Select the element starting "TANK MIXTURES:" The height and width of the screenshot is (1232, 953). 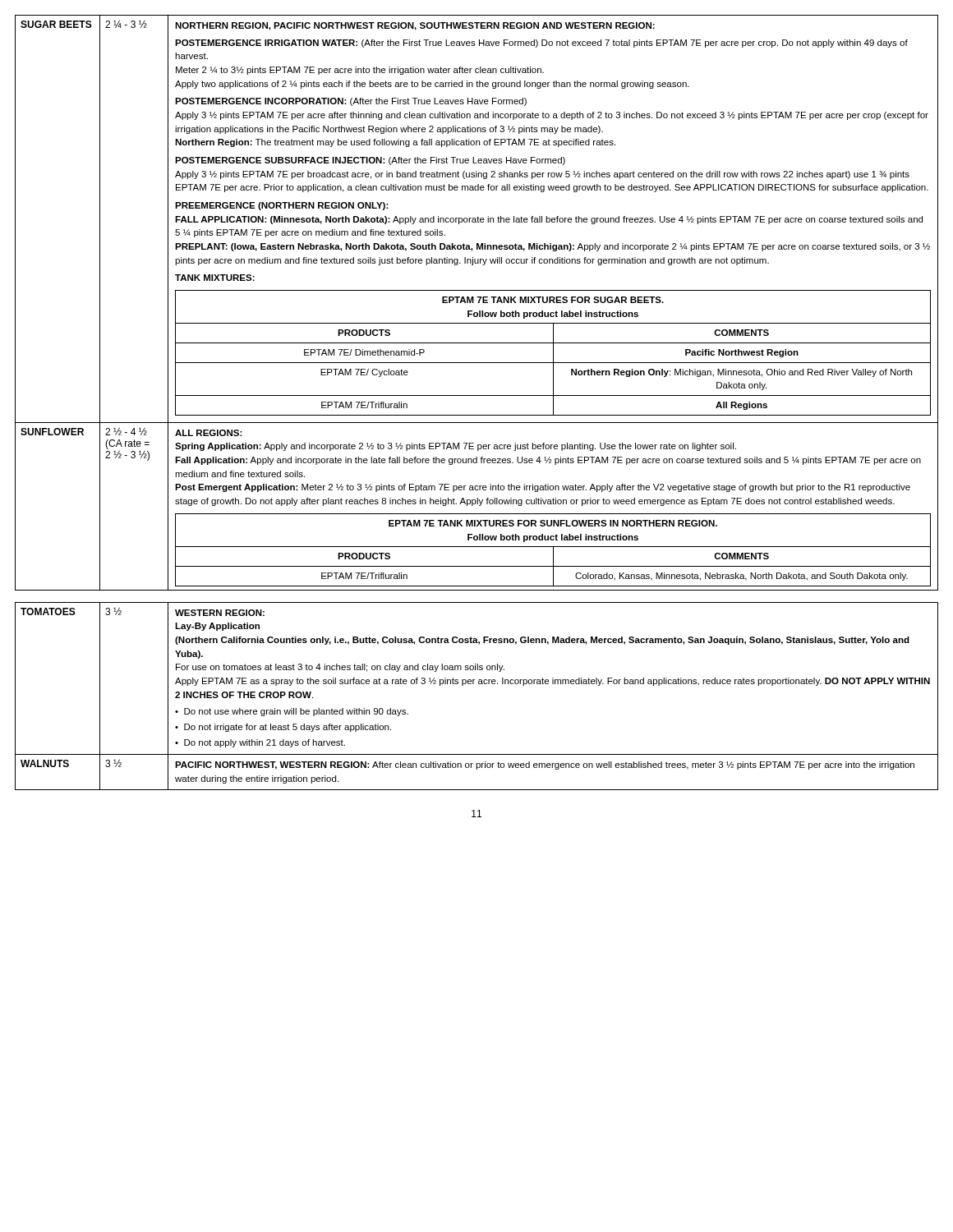coord(215,278)
